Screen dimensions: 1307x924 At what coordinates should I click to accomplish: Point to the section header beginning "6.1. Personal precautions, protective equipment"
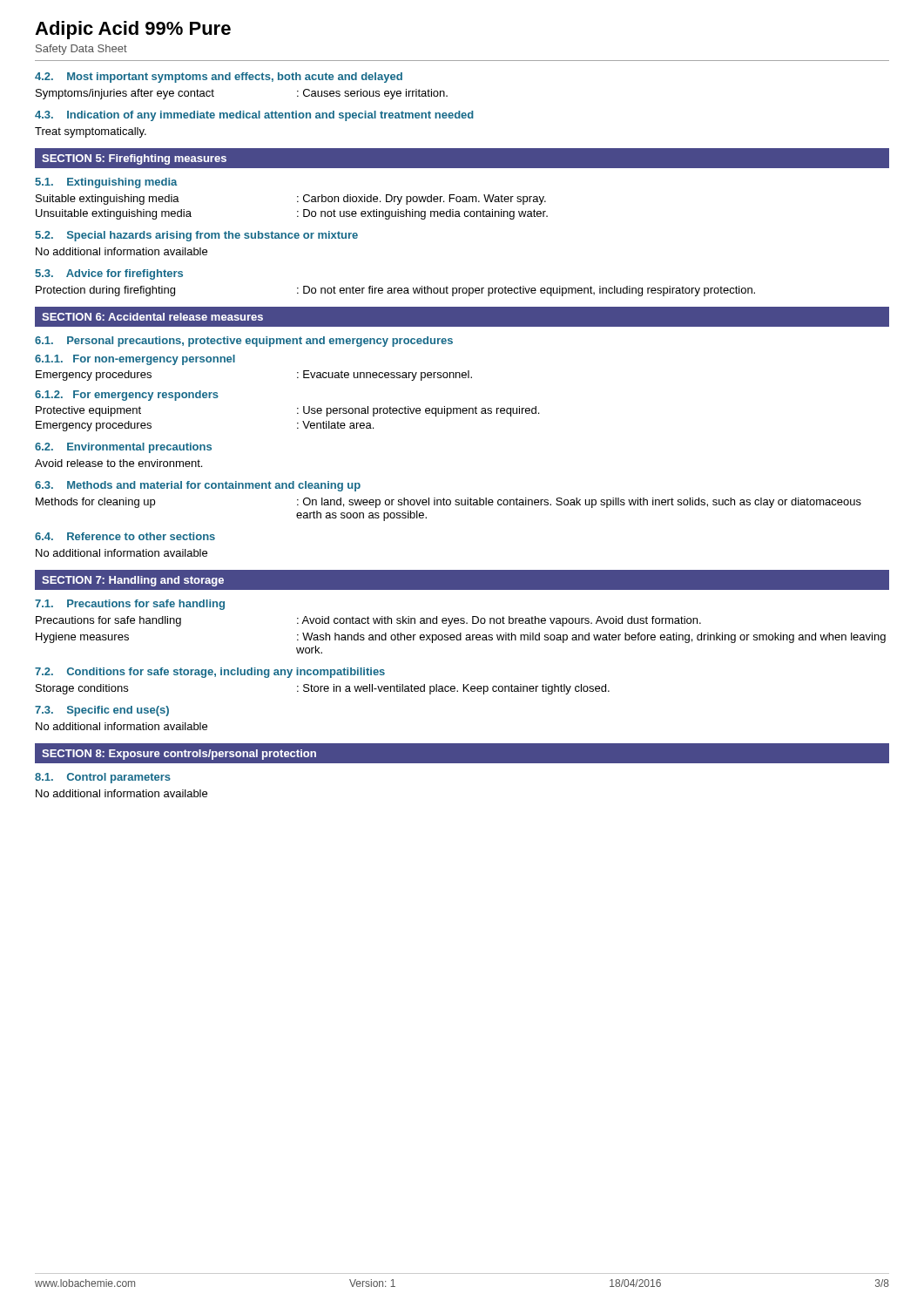[x=244, y=340]
